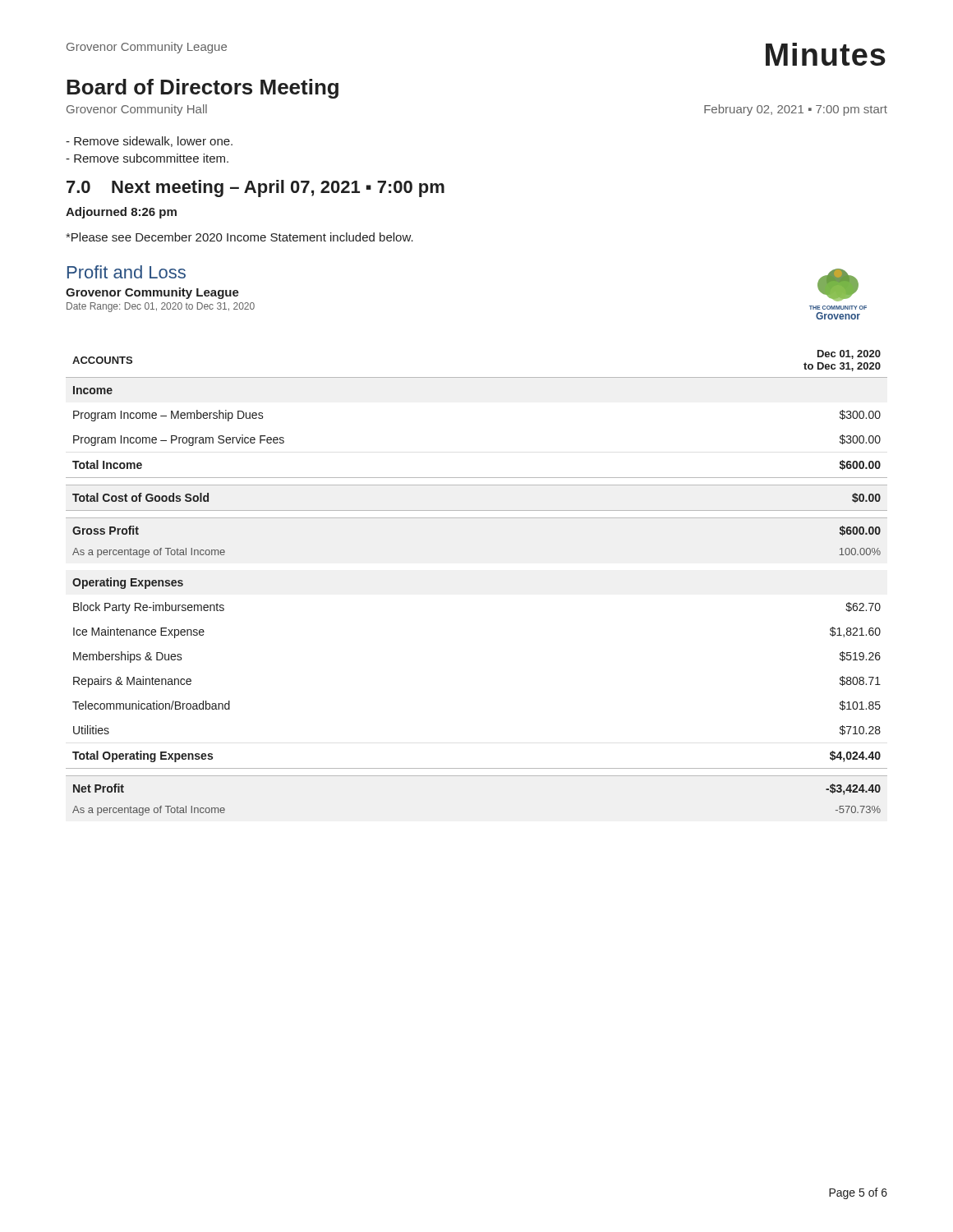
Task: Locate the text starting "Date Range: Dec 01, 2020 to Dec"
Action: pyautogui.click(x=160, y=306)
